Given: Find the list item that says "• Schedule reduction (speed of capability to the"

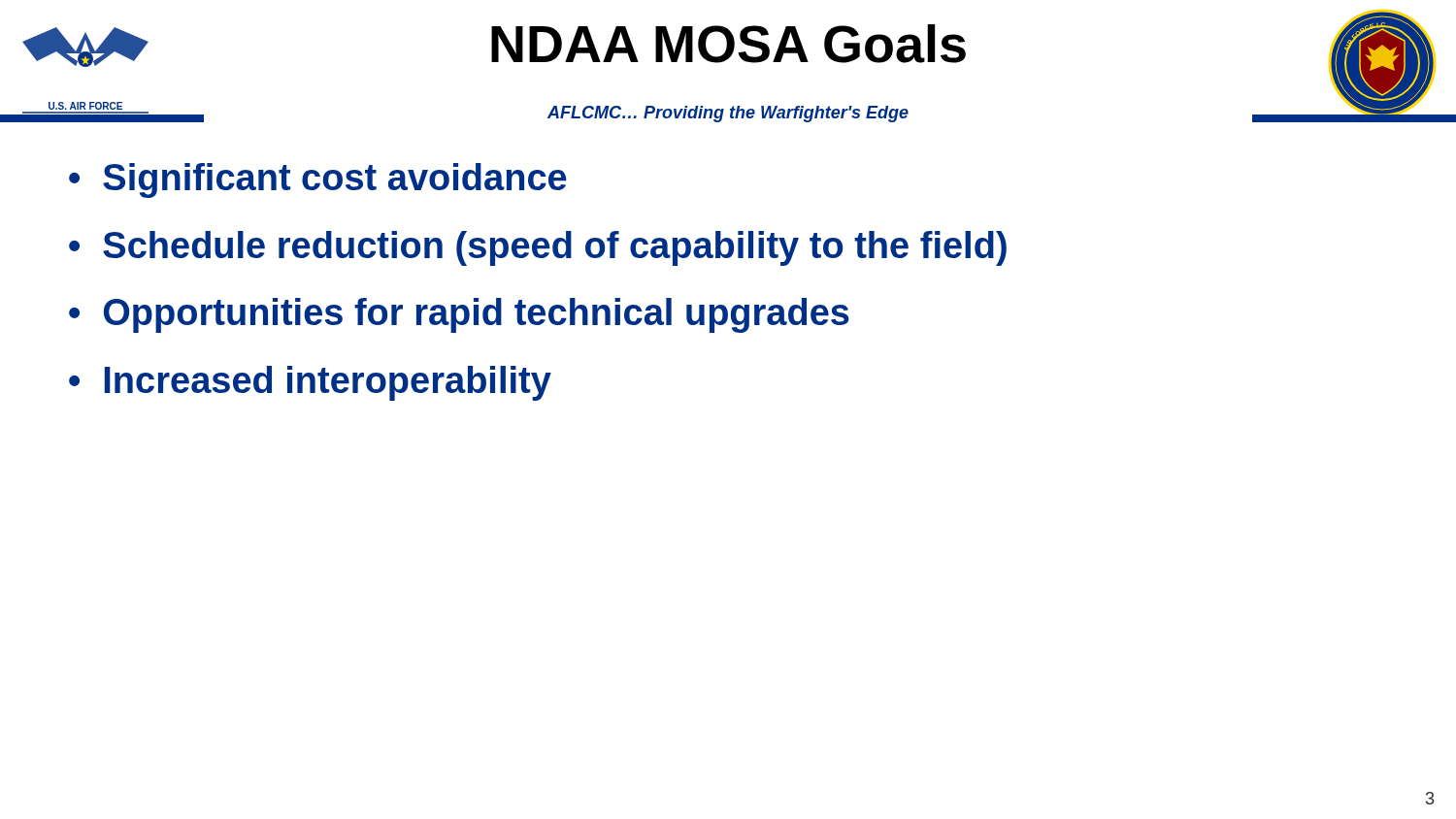Looking at the screenshot, I should click(538, 246).
